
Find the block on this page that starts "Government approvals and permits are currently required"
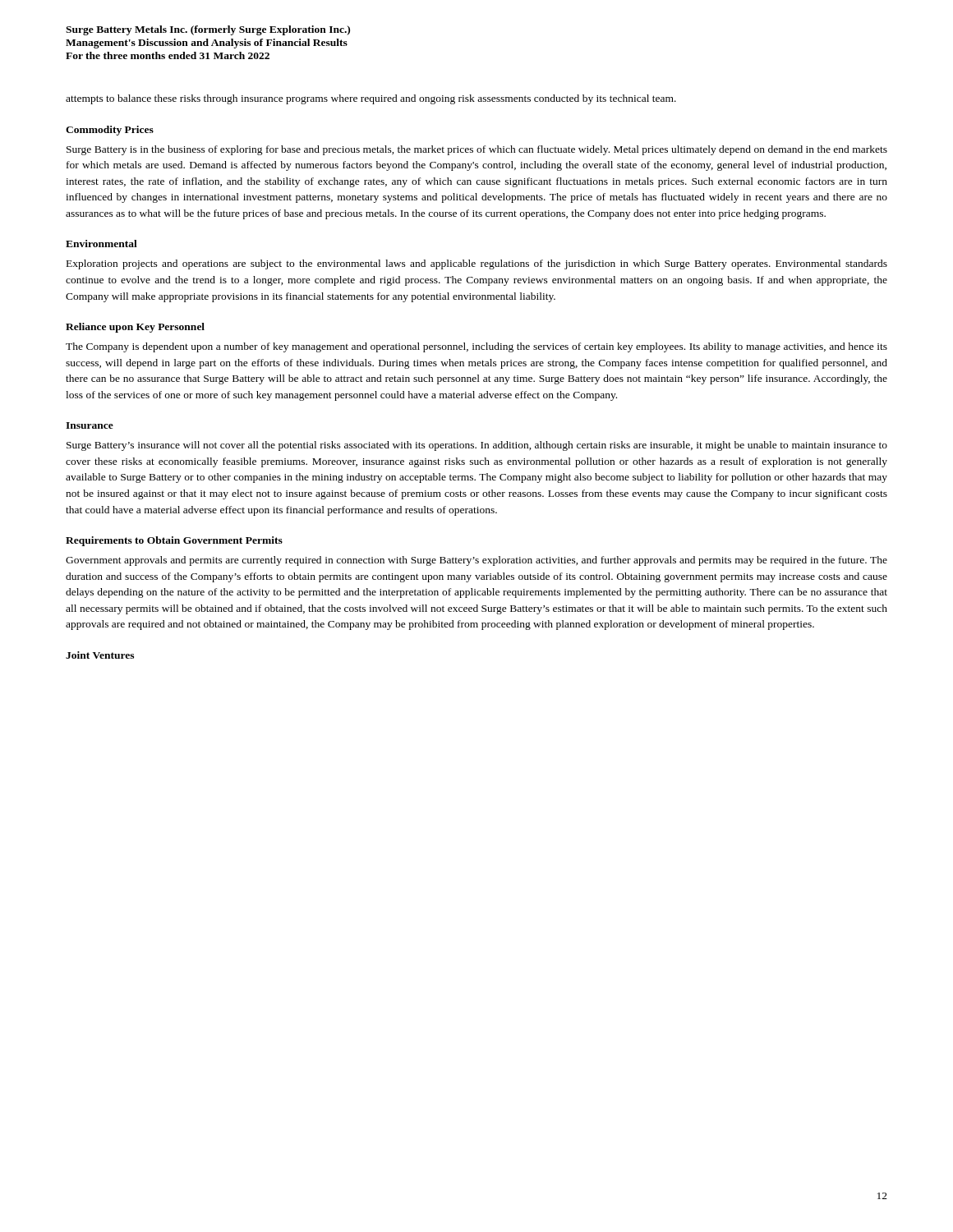[x=476, y=592]
